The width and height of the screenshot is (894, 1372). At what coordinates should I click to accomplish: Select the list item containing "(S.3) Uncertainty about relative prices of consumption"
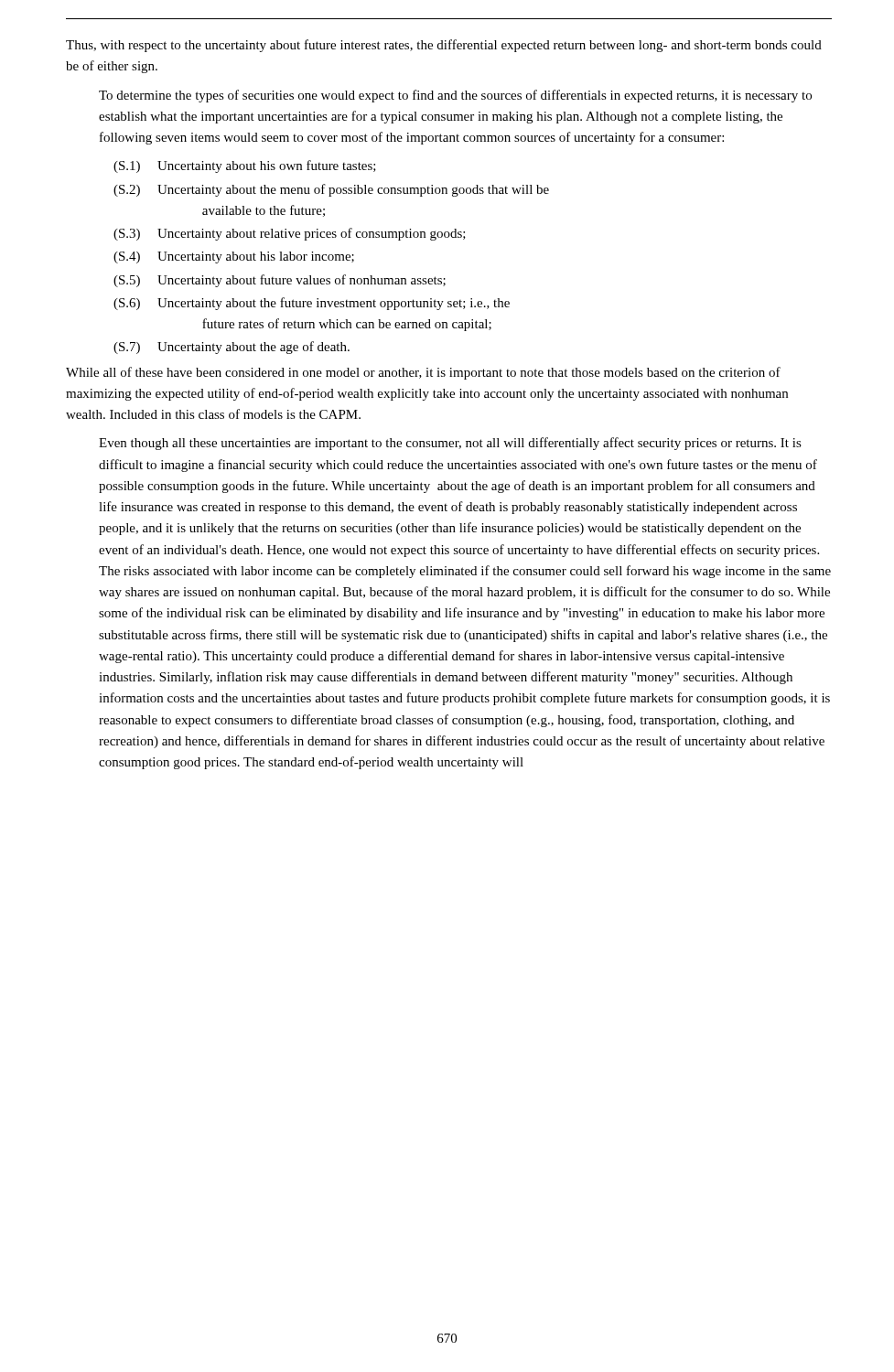[473, 234]
